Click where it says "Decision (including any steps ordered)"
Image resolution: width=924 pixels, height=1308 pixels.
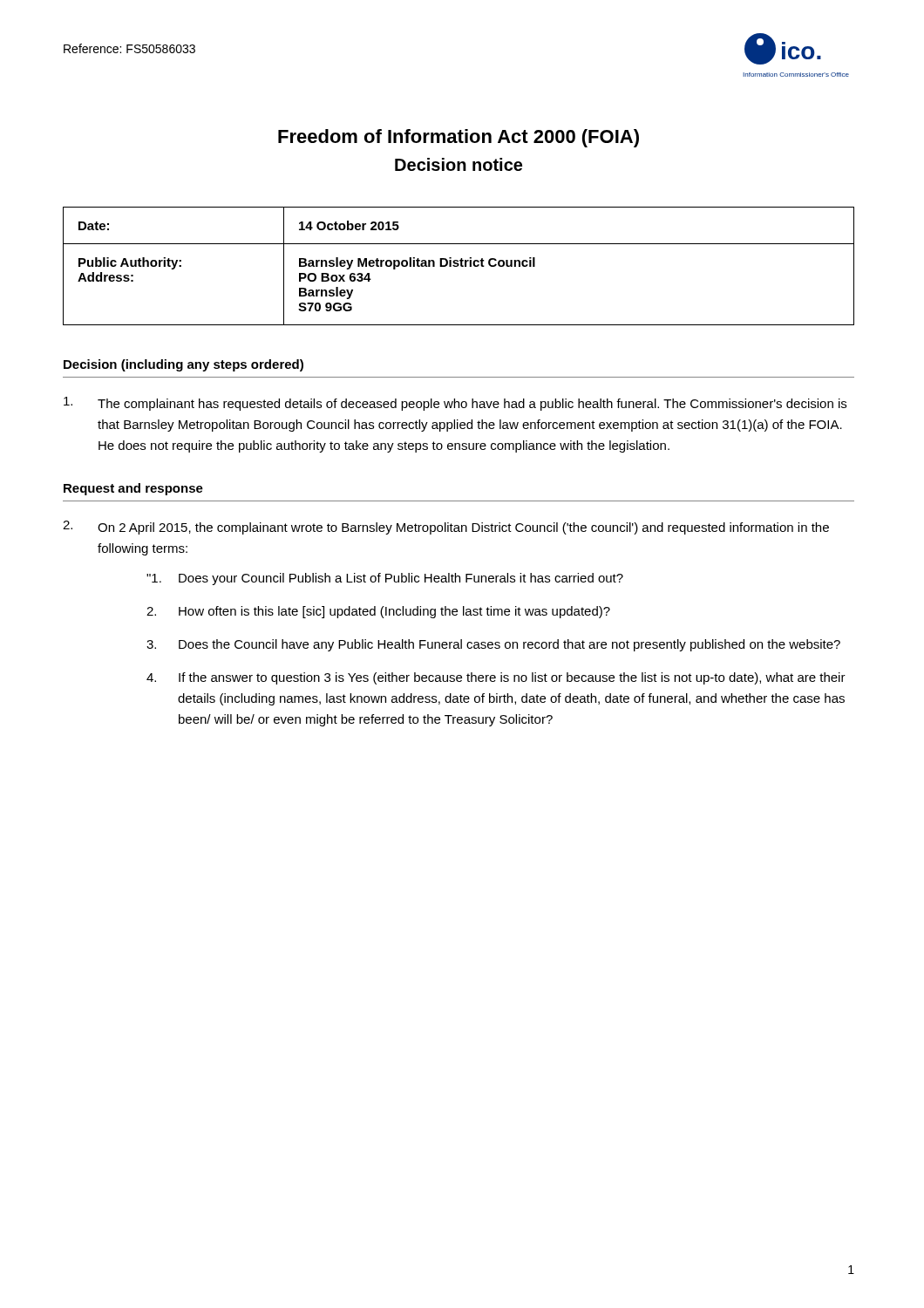point(183,364)
